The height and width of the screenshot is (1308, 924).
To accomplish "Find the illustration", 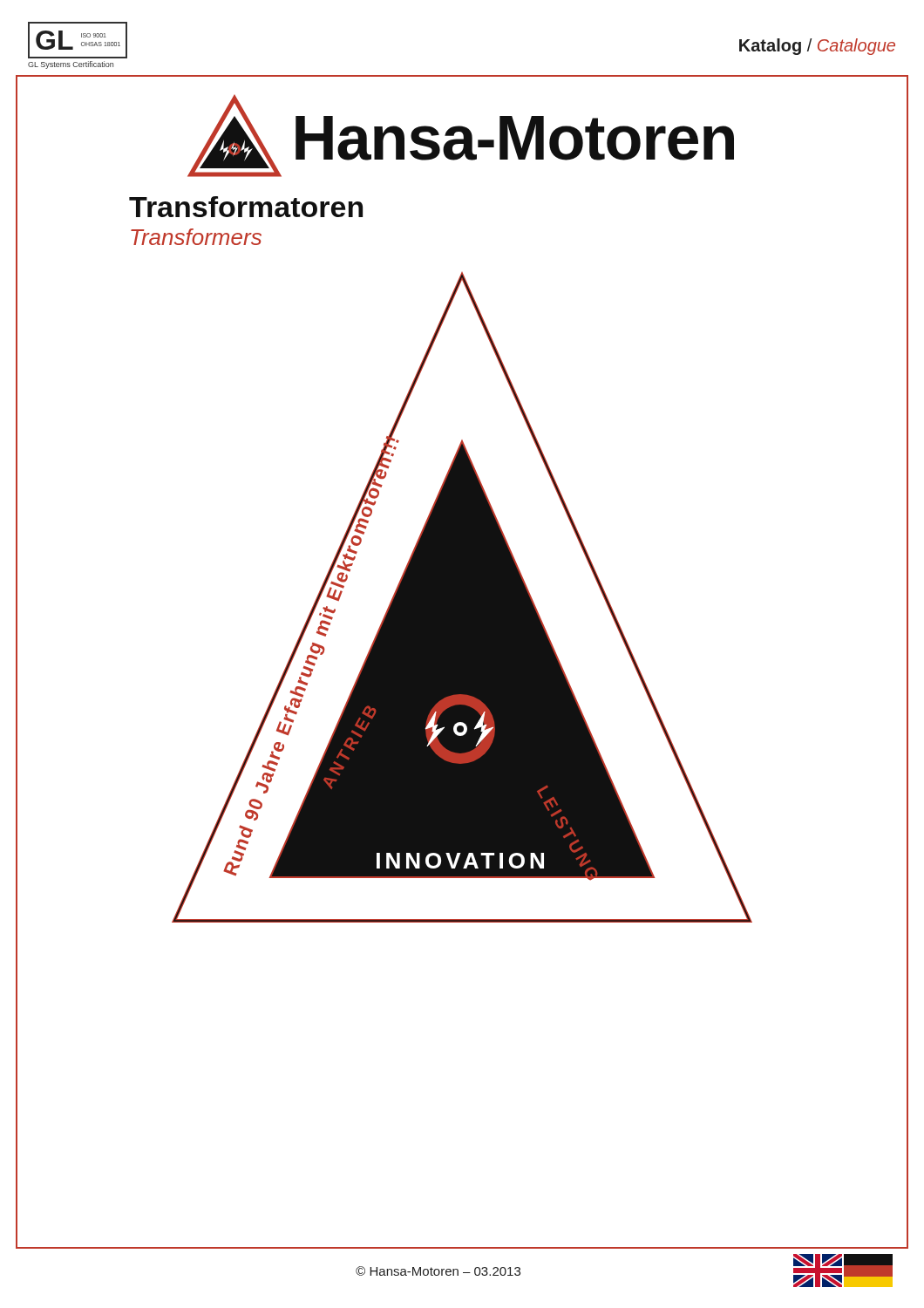I will point(462,607).
